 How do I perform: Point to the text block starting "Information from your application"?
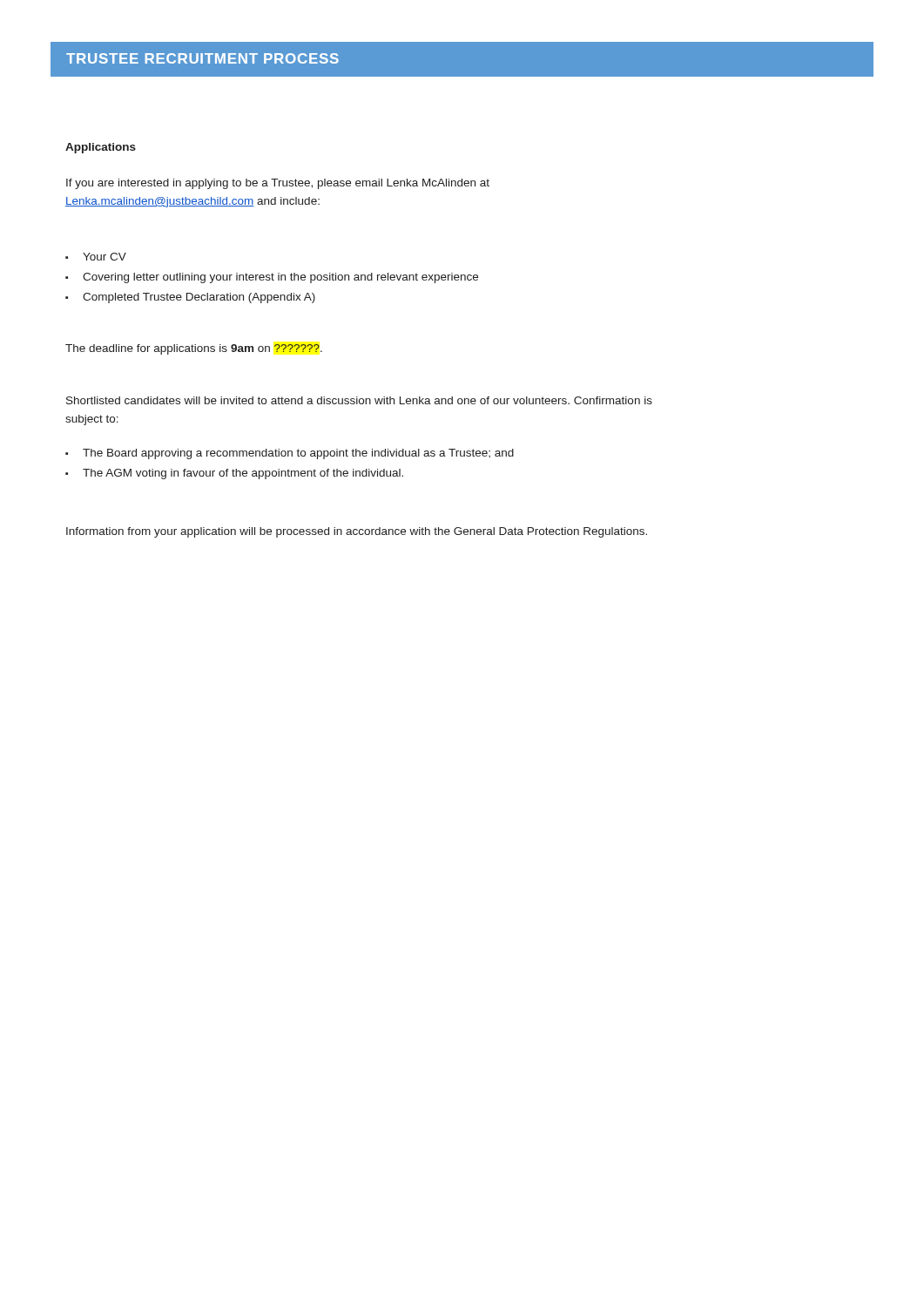click(x=357, y=531)
